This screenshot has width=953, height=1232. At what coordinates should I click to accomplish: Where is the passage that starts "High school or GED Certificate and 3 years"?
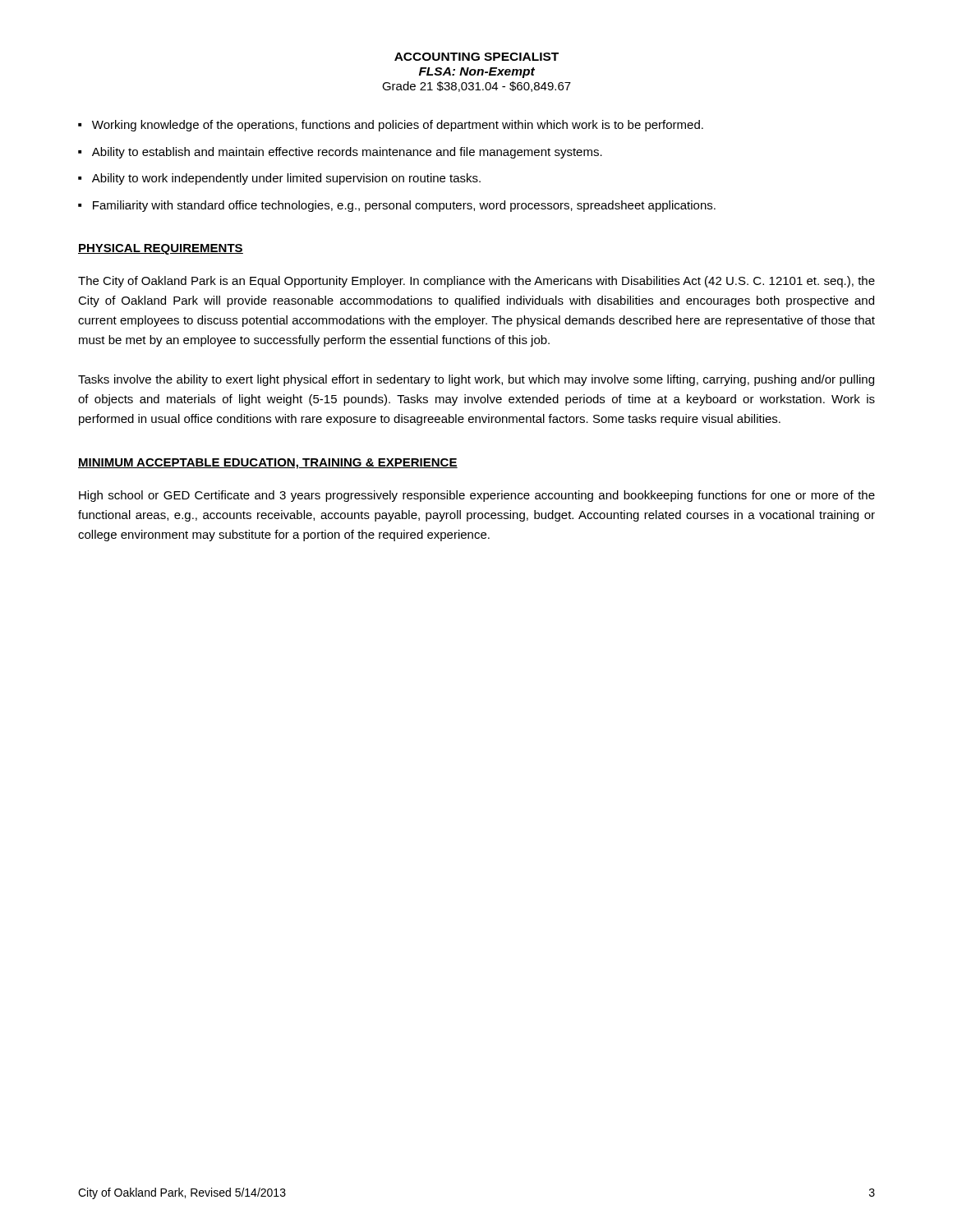point(476,515)
